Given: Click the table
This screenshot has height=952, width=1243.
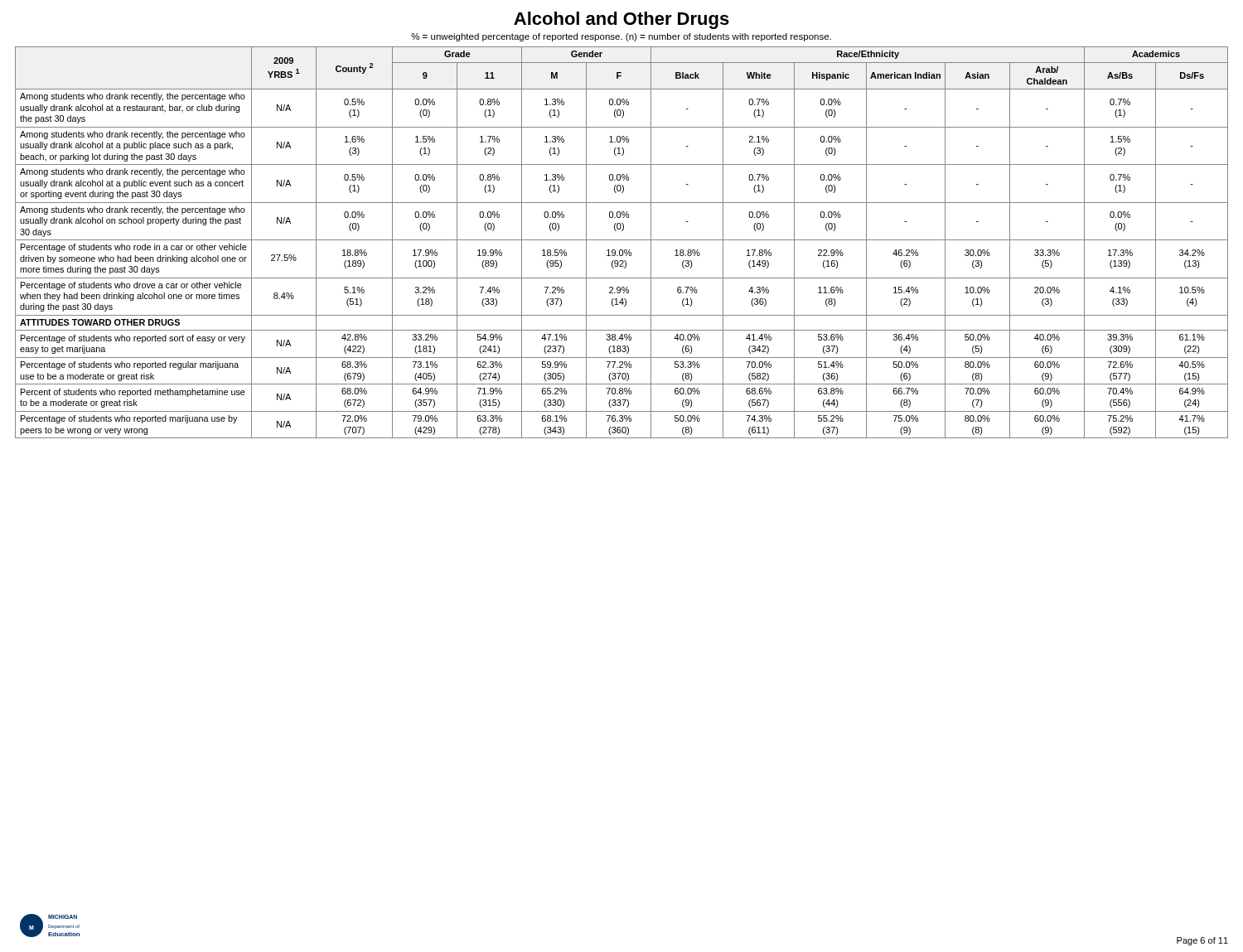Looking at the screenshot, I should (622, 243).
